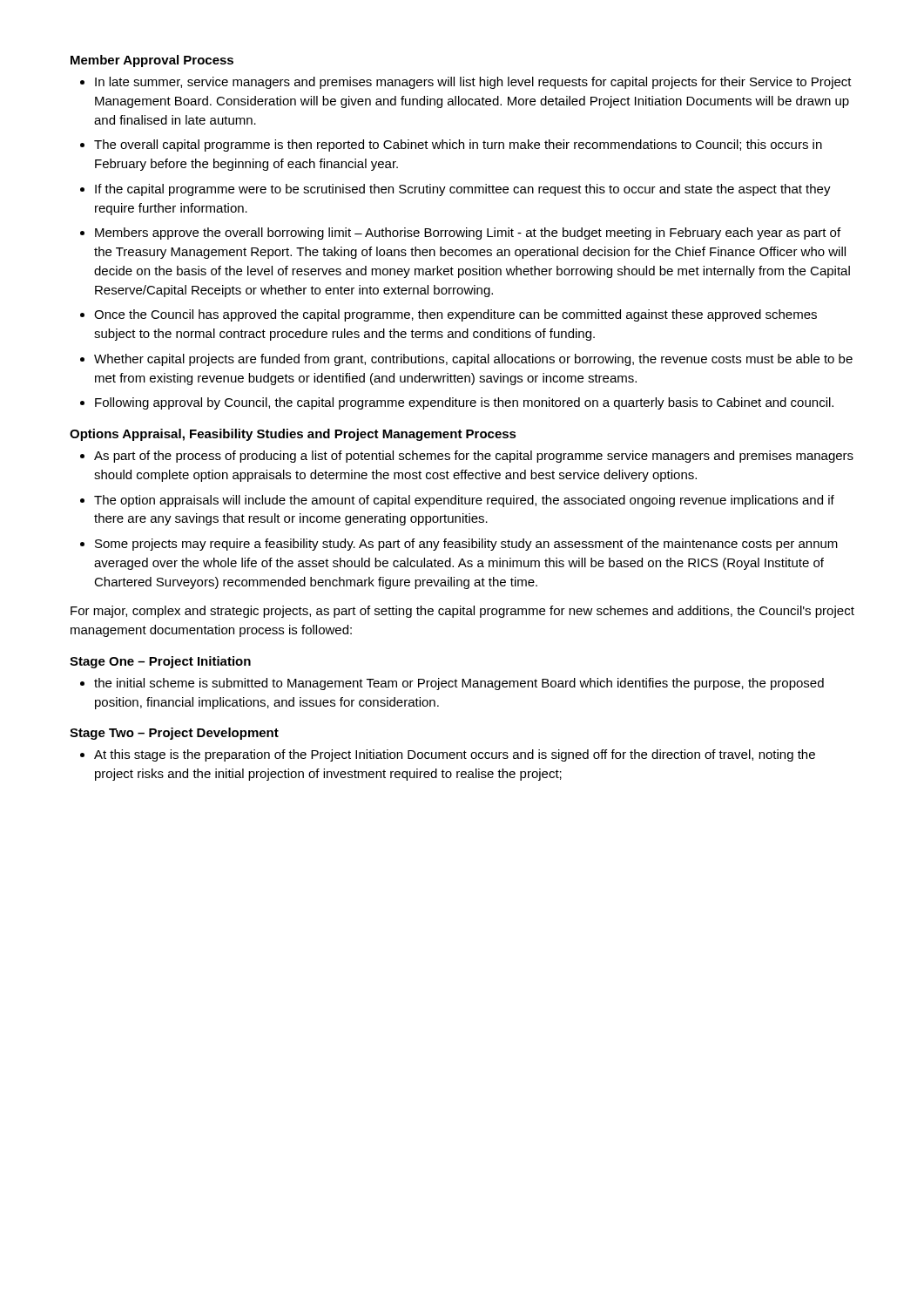The image size is (924, 1307).
Task: Locate the region starting "the initial scheme is submitted to Management Team"
Action: point(474,692)
